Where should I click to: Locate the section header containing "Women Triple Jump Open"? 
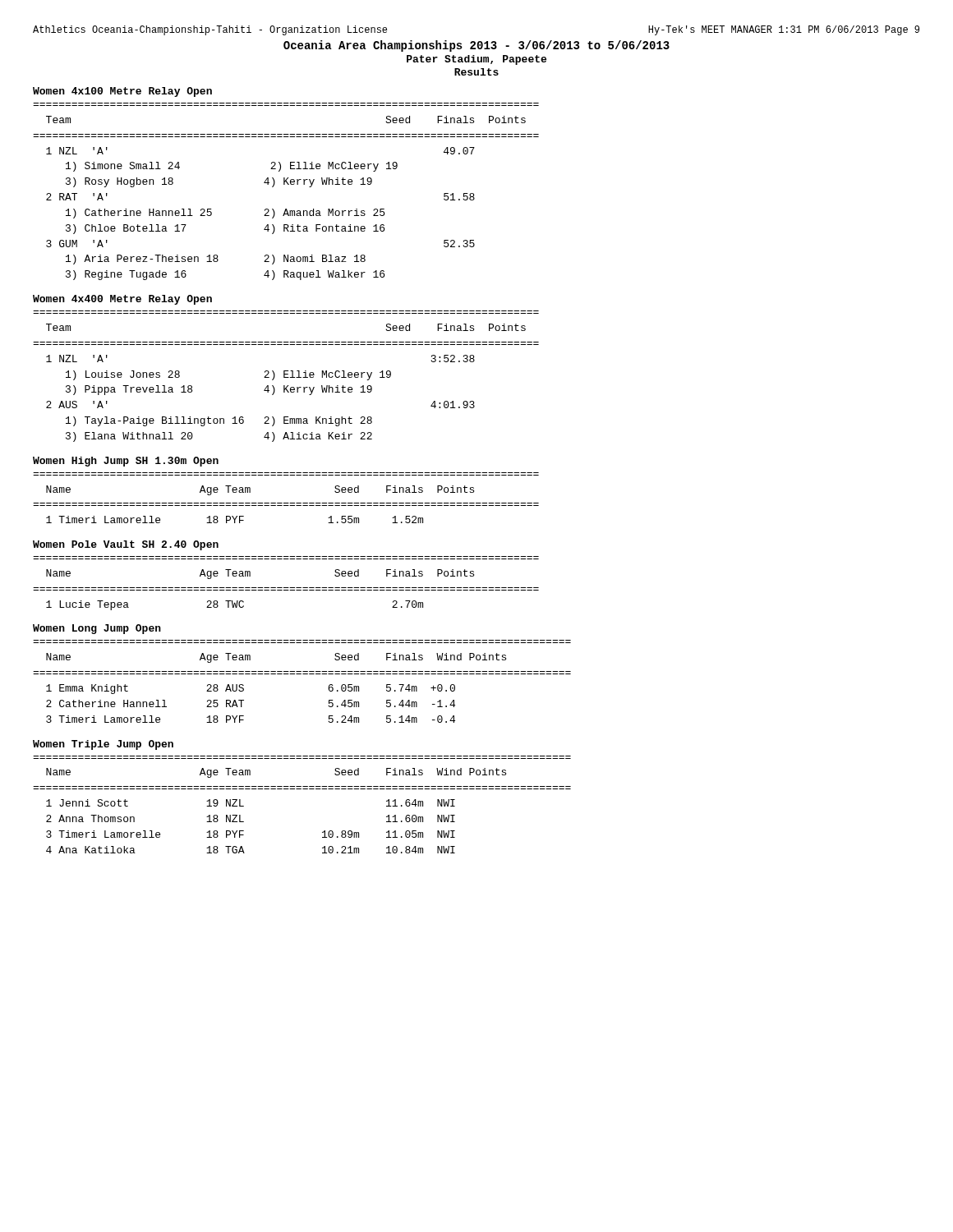(x=103, y=744)
